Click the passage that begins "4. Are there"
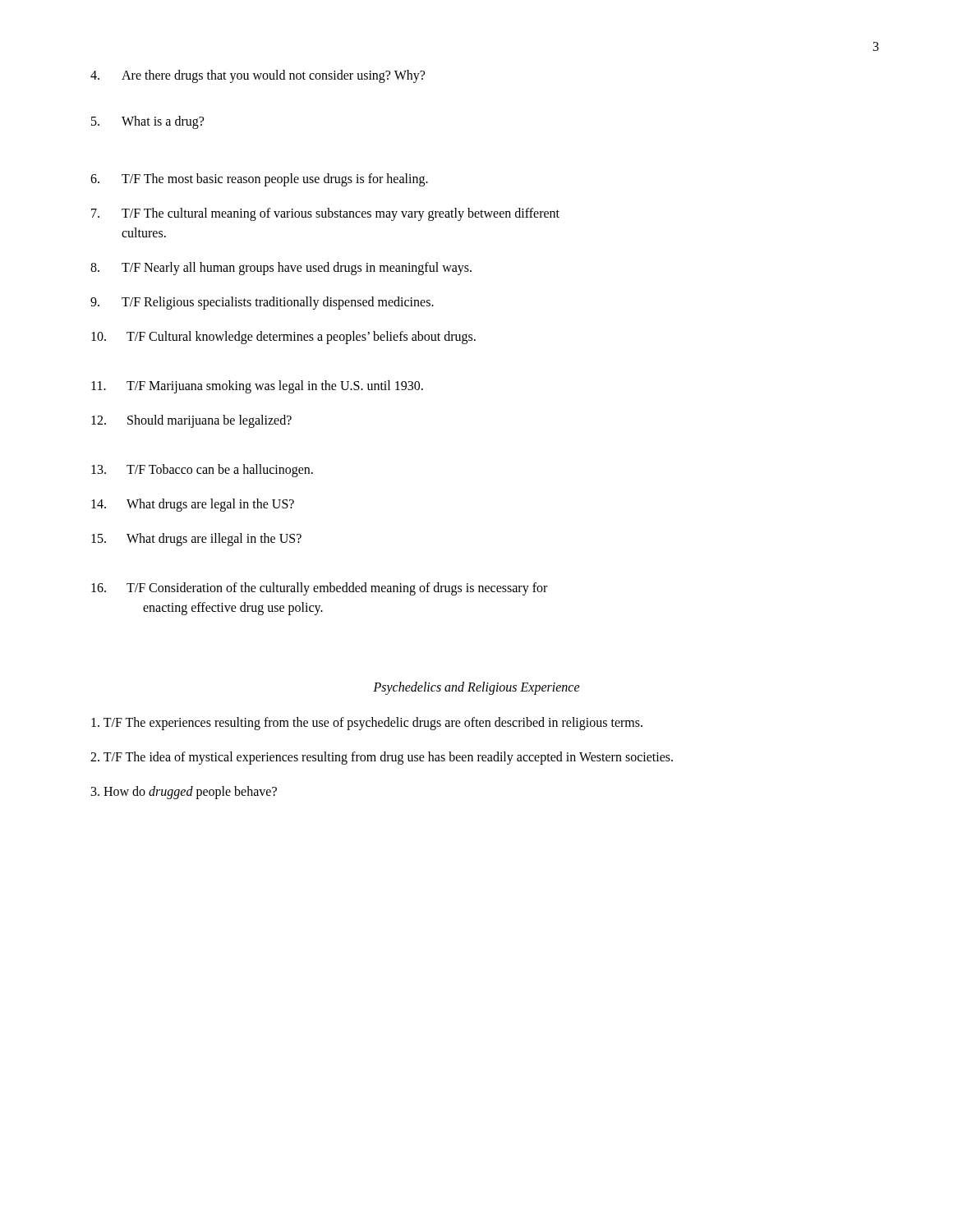The height and width of the screenshot is (1232, 953). [x=258, y=76]
